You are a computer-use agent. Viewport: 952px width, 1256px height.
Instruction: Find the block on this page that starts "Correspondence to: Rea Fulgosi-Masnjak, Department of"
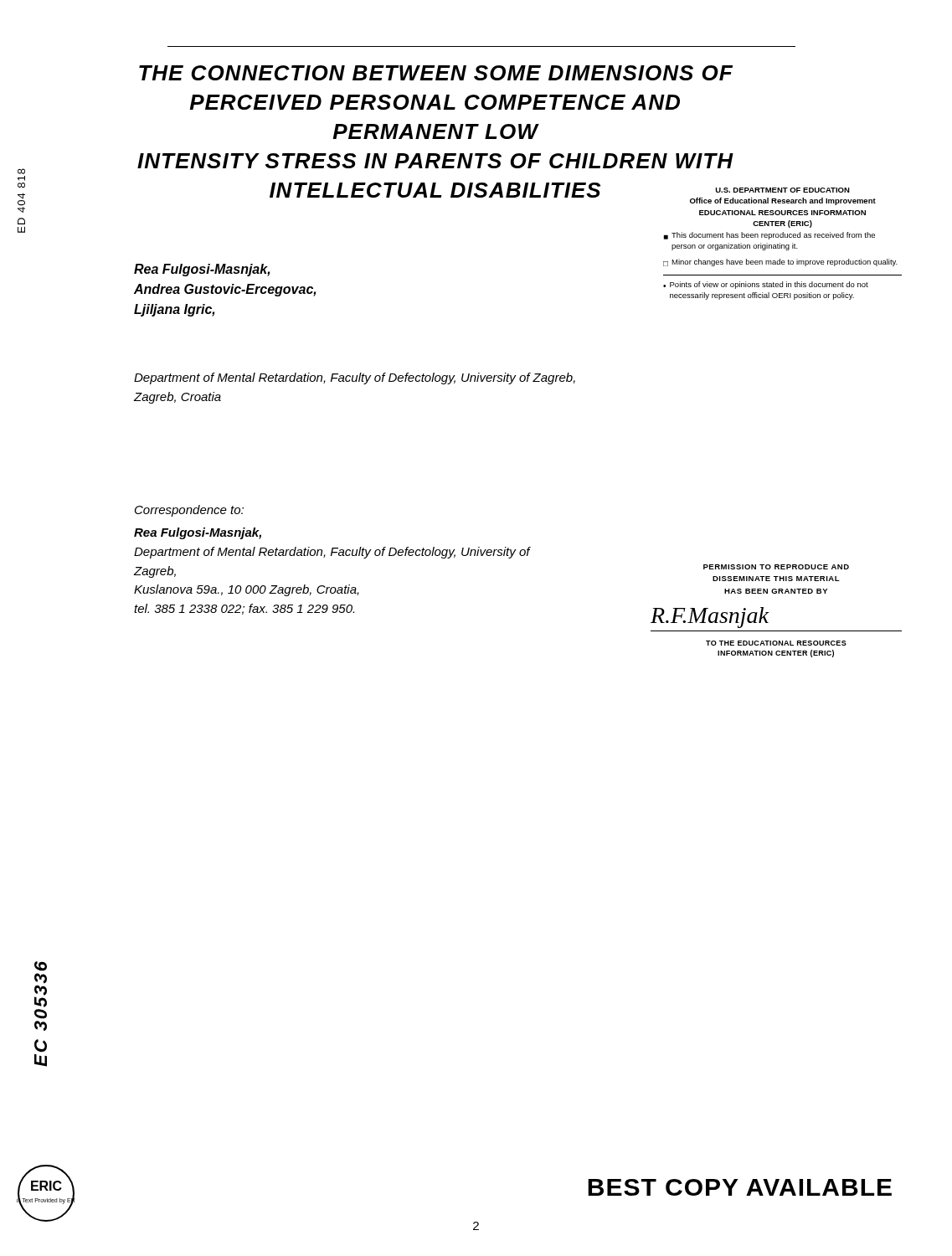[x=343, y=560]
